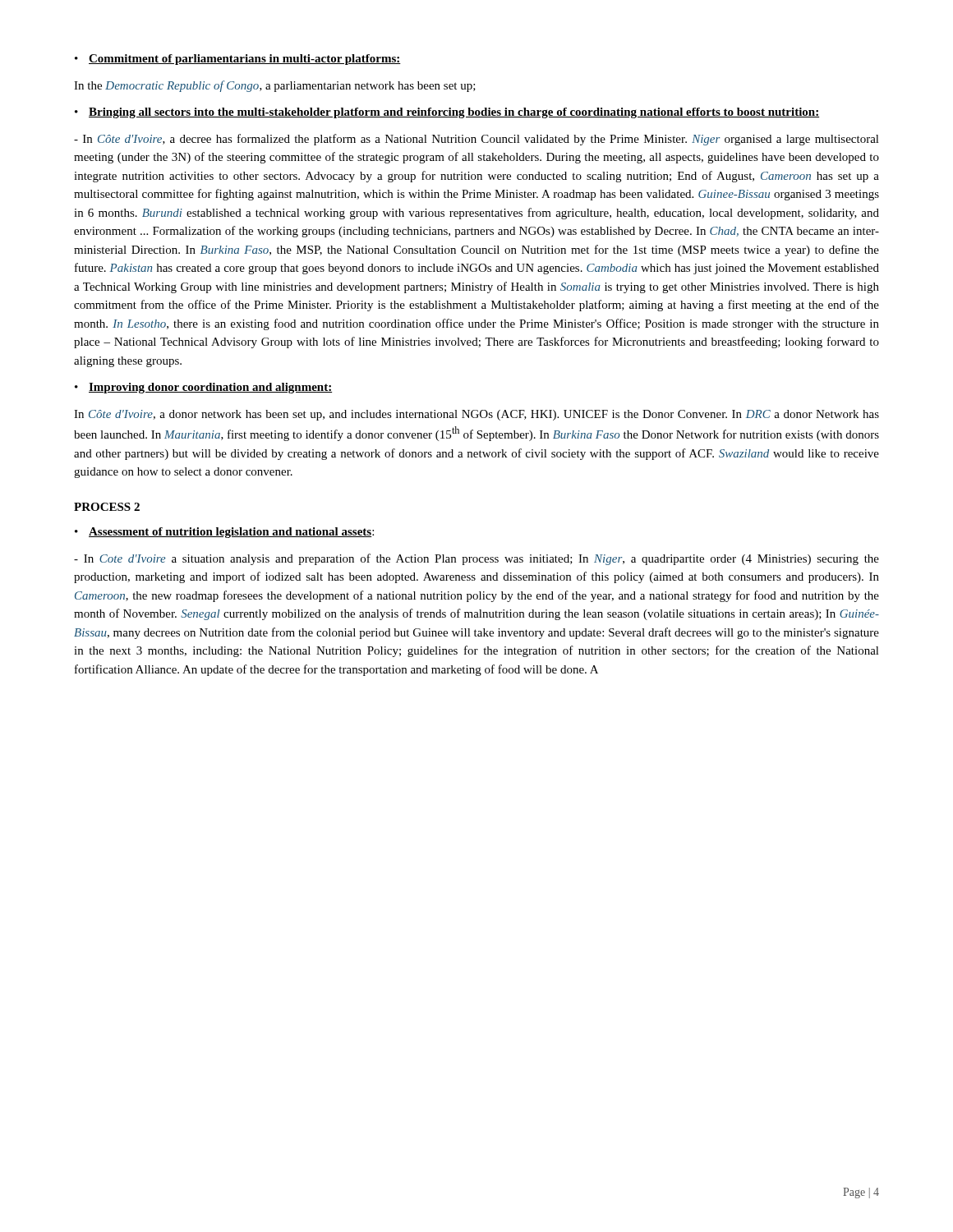953x1232 pixels.
Task: Locate the block of text that opens with "In Côte d'Ivoire, a decree has formalized the"
Action: [x=476, y=249]
